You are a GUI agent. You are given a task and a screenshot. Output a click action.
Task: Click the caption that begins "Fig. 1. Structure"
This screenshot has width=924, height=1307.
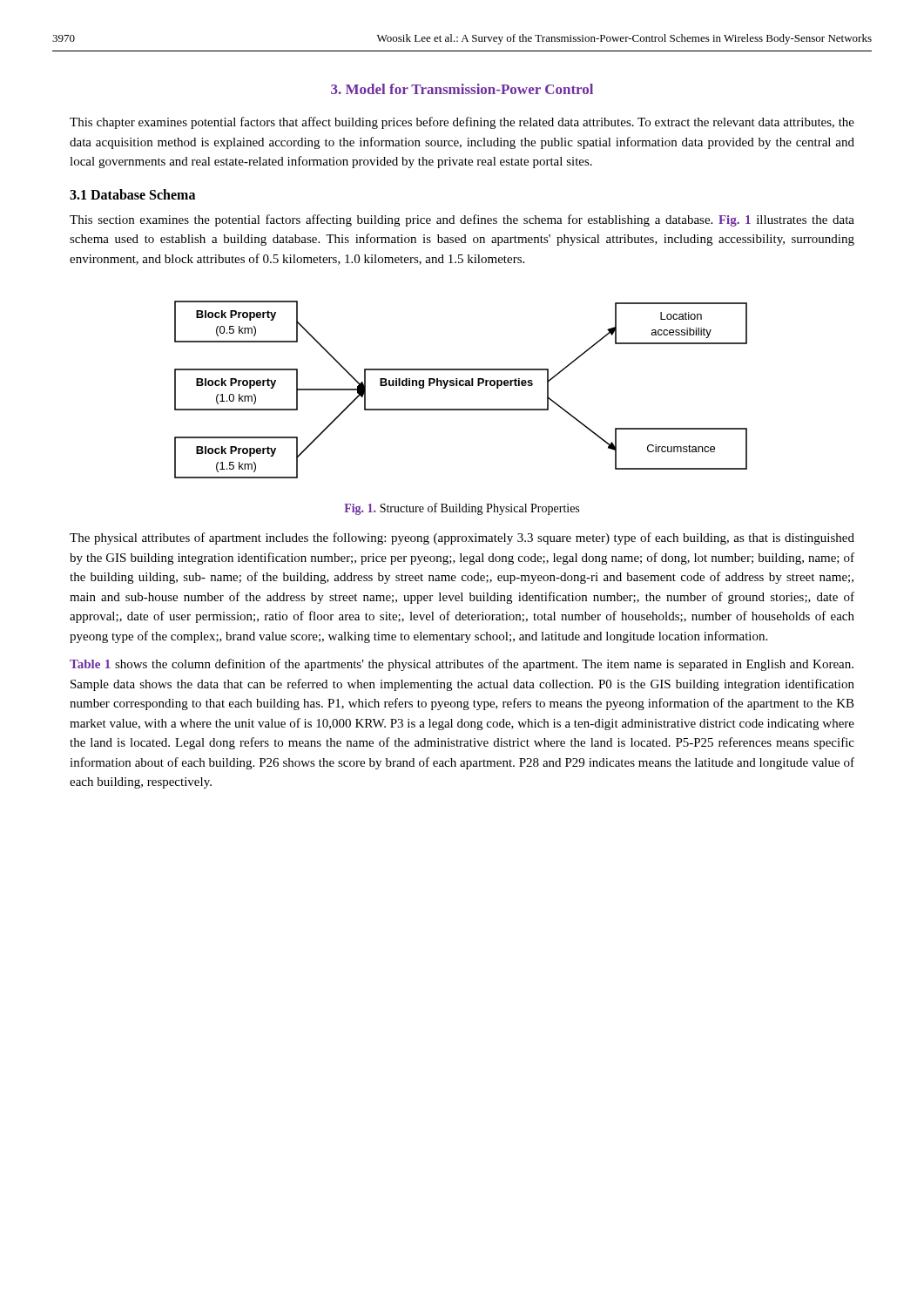coord(462,508)
